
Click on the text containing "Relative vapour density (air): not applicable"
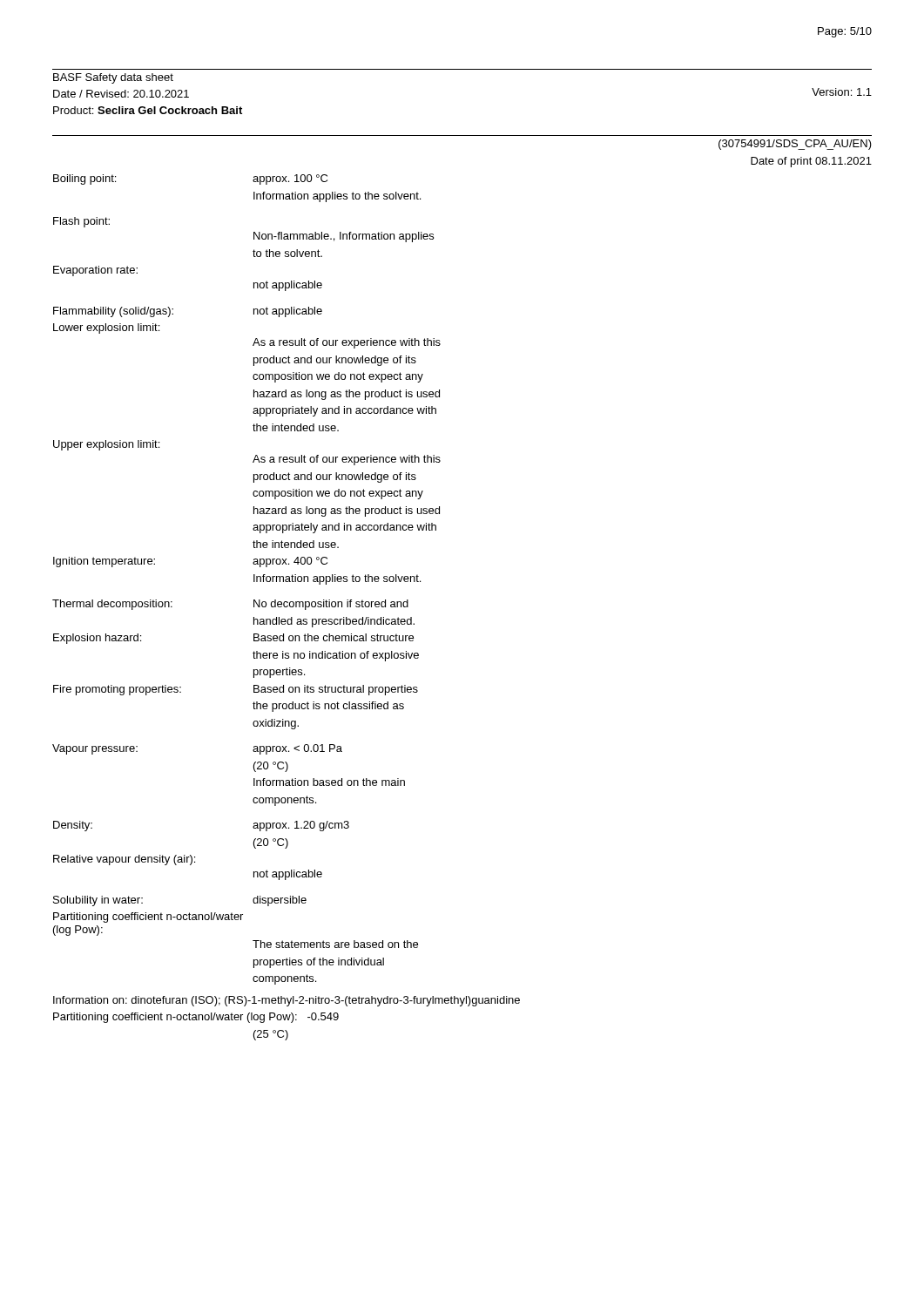coord(124,860)
